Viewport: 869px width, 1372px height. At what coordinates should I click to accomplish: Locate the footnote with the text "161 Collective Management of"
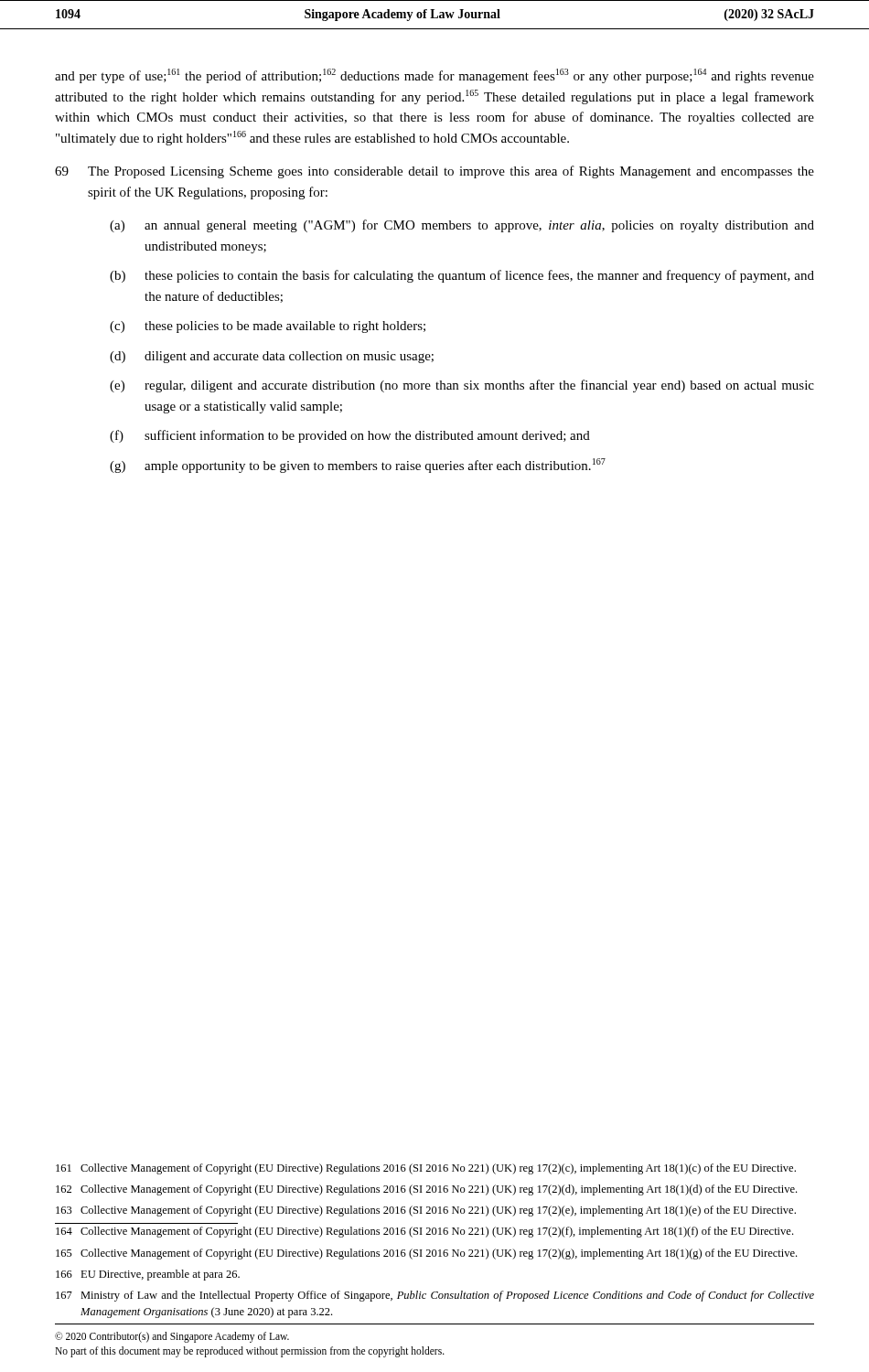(x=434, y=1168)
